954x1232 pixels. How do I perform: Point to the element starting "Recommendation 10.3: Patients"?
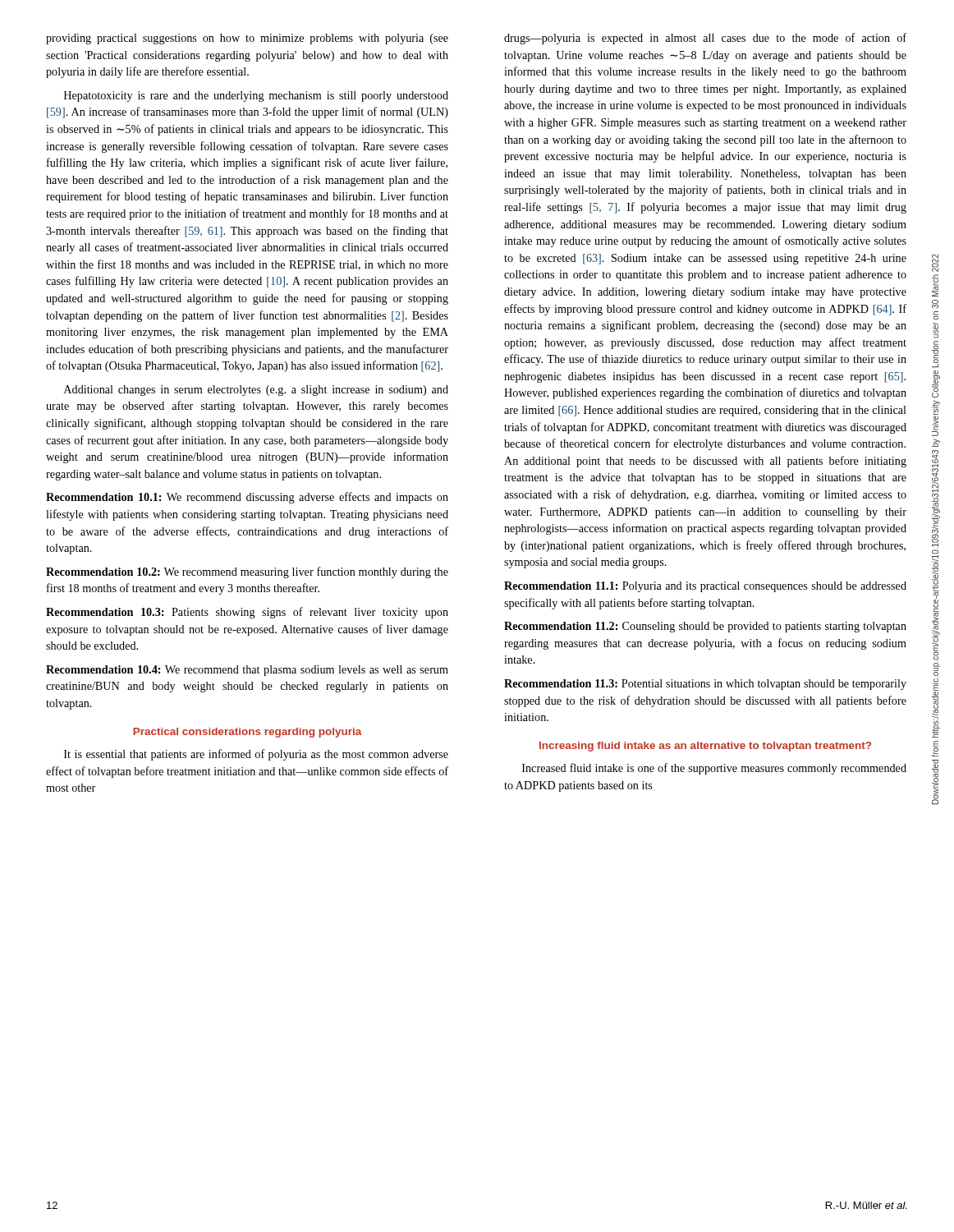(247, 629)
